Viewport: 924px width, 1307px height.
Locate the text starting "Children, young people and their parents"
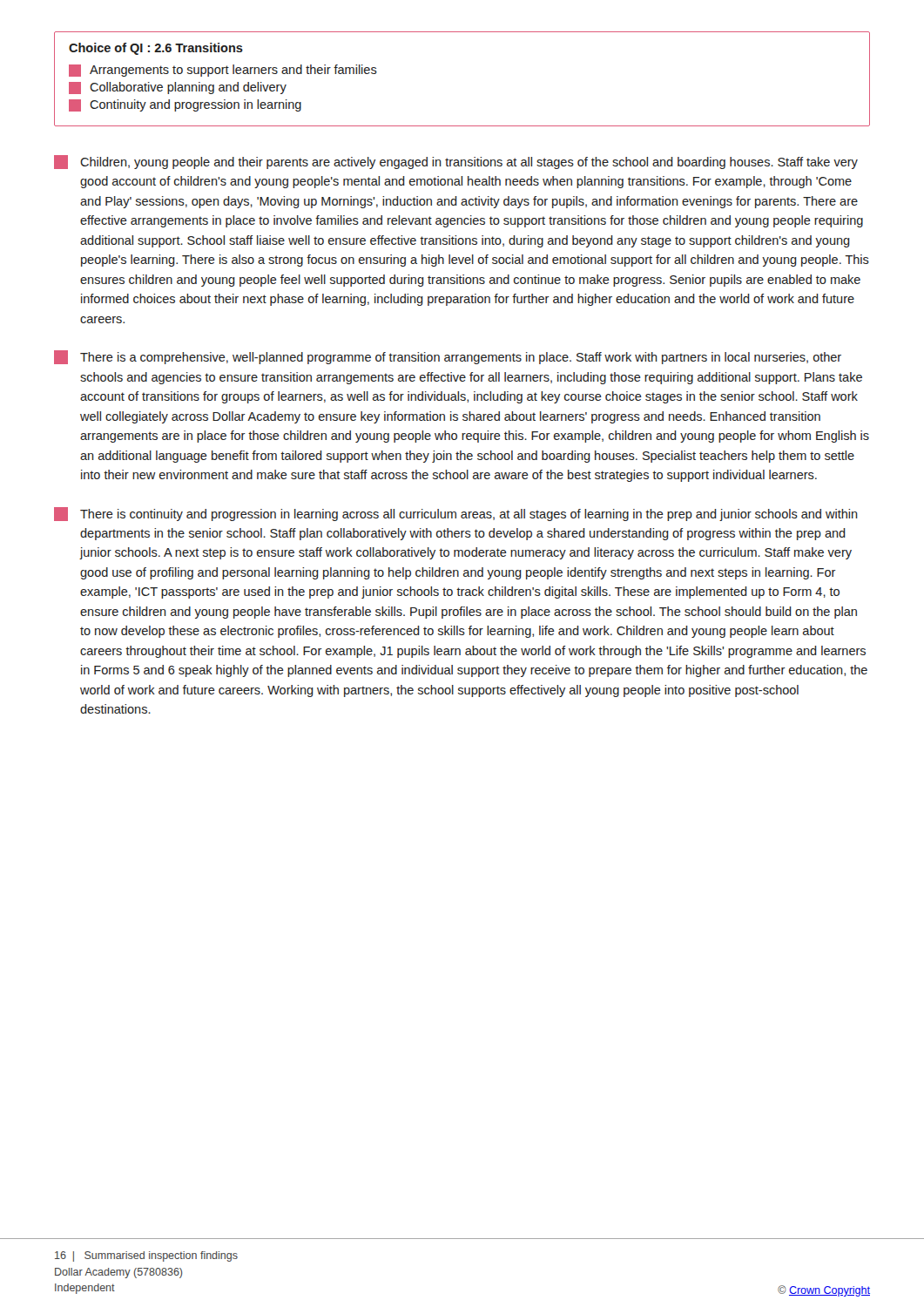[462, 241]
